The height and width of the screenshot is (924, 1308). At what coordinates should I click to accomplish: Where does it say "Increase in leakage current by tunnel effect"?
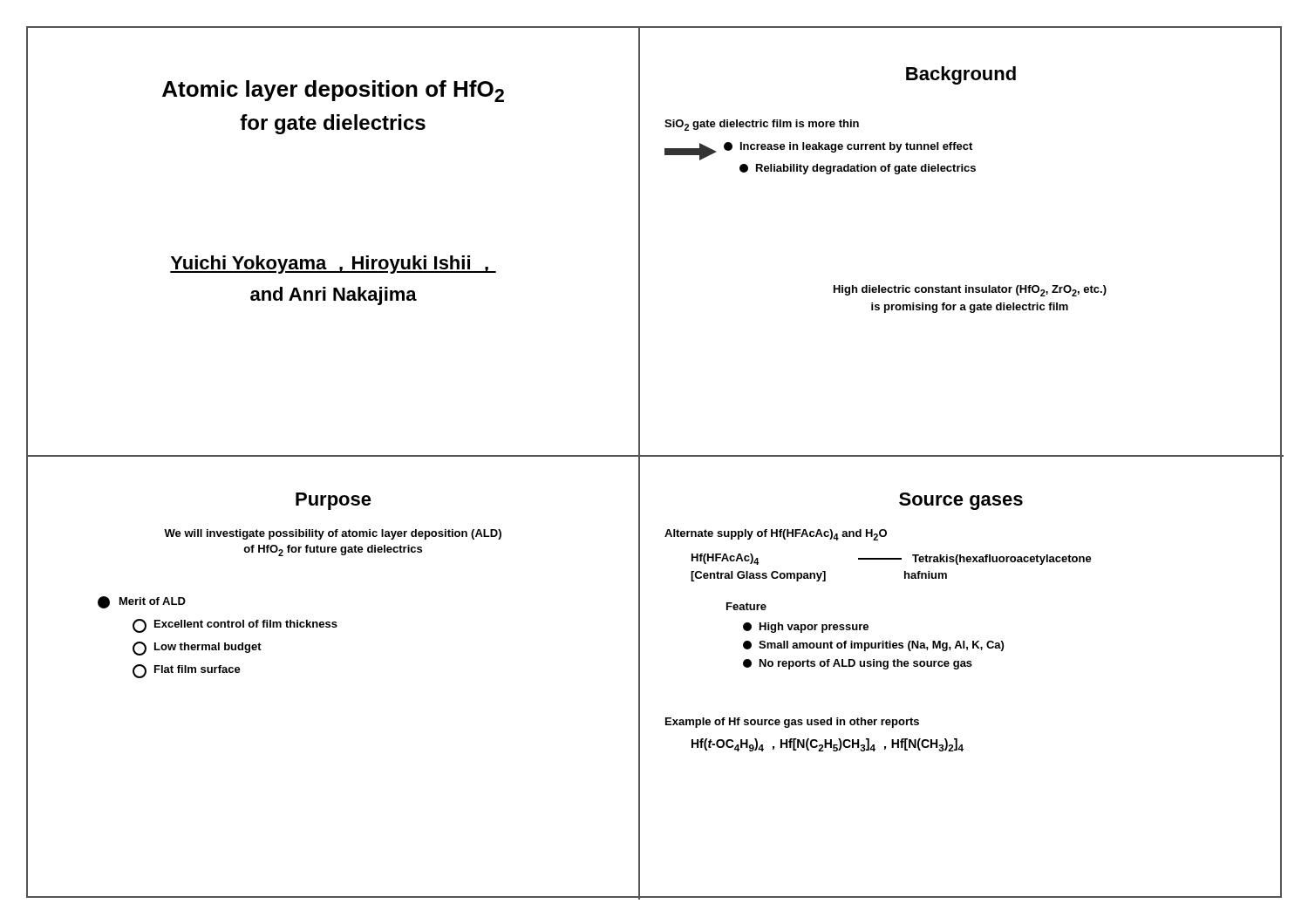coord(848,146)
